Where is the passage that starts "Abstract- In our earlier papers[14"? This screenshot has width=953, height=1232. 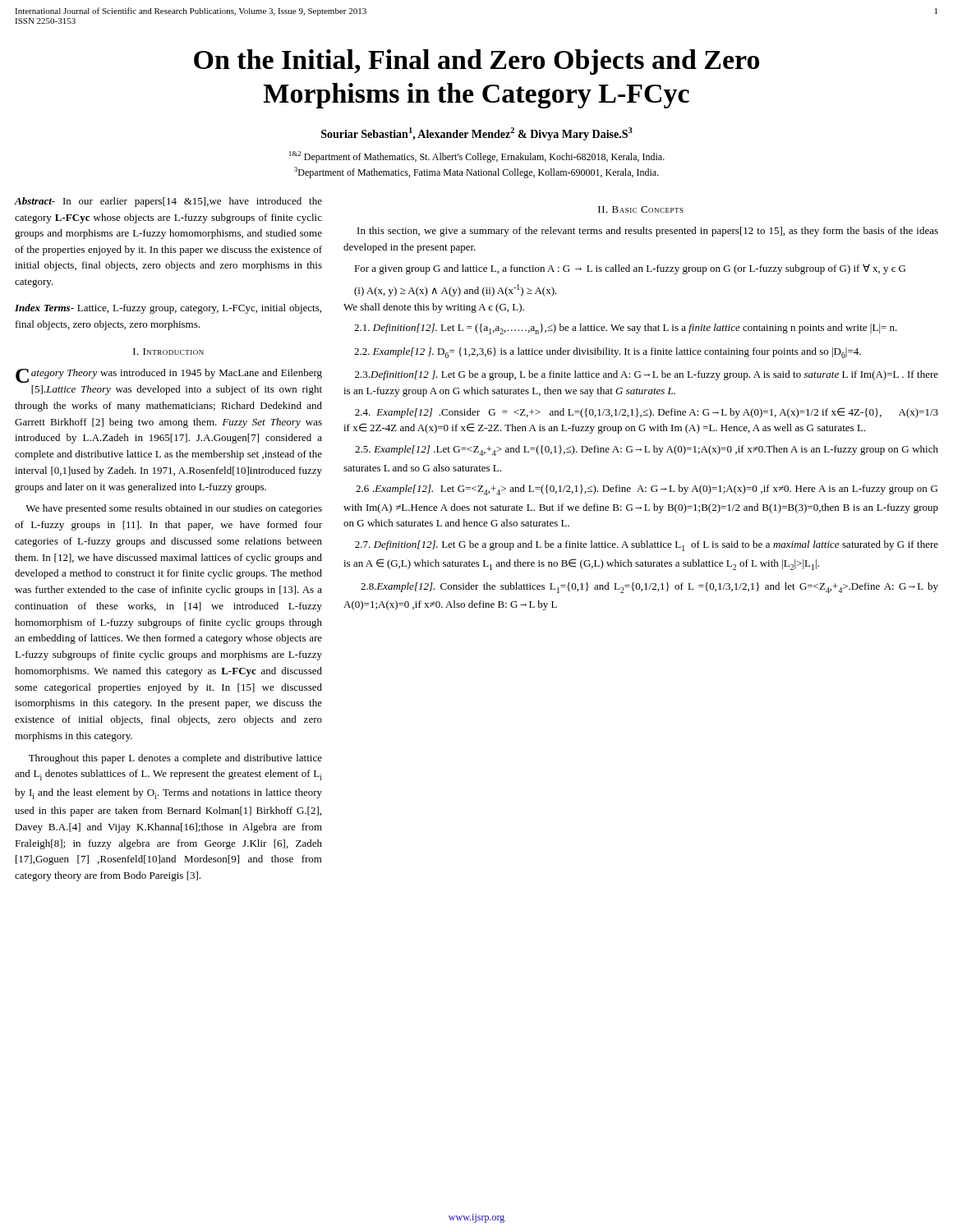coord(168,241)
